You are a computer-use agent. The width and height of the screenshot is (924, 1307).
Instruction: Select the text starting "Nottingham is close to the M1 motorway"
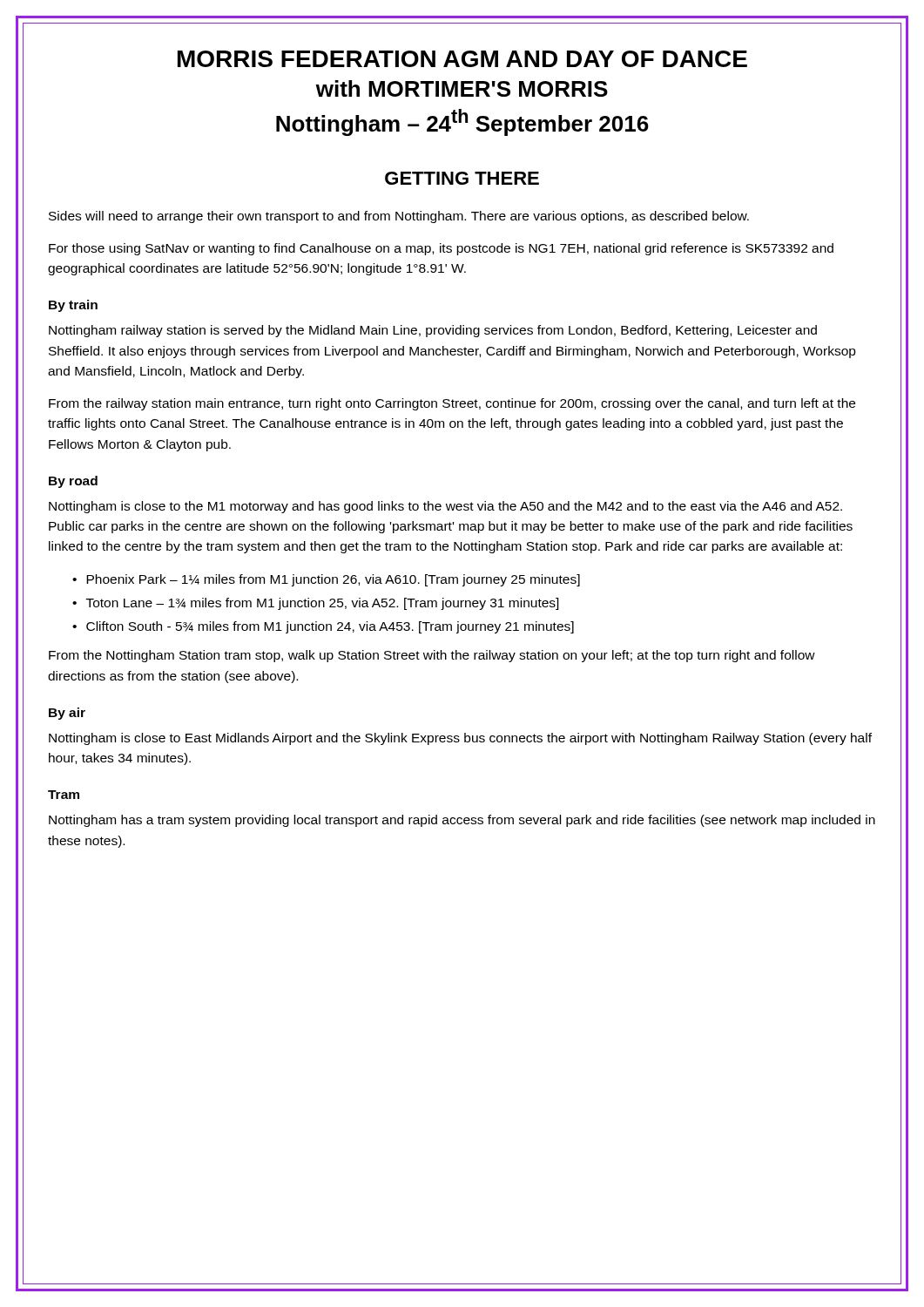point(450,526)
